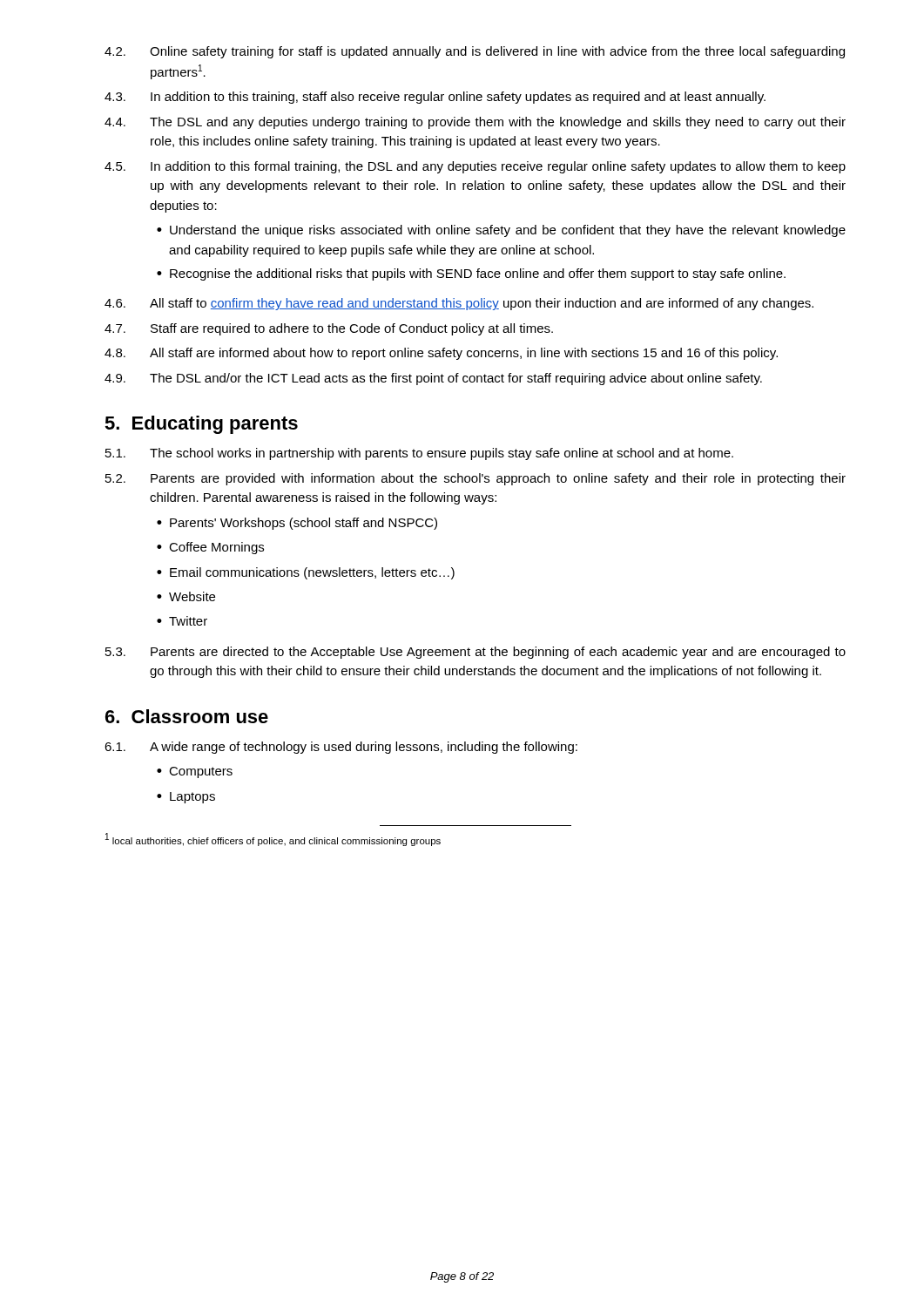Locate the footnote containing "1 local authorities, chief officers"
This screenshot has height=1307, width=924.
(x=273, y=839)
